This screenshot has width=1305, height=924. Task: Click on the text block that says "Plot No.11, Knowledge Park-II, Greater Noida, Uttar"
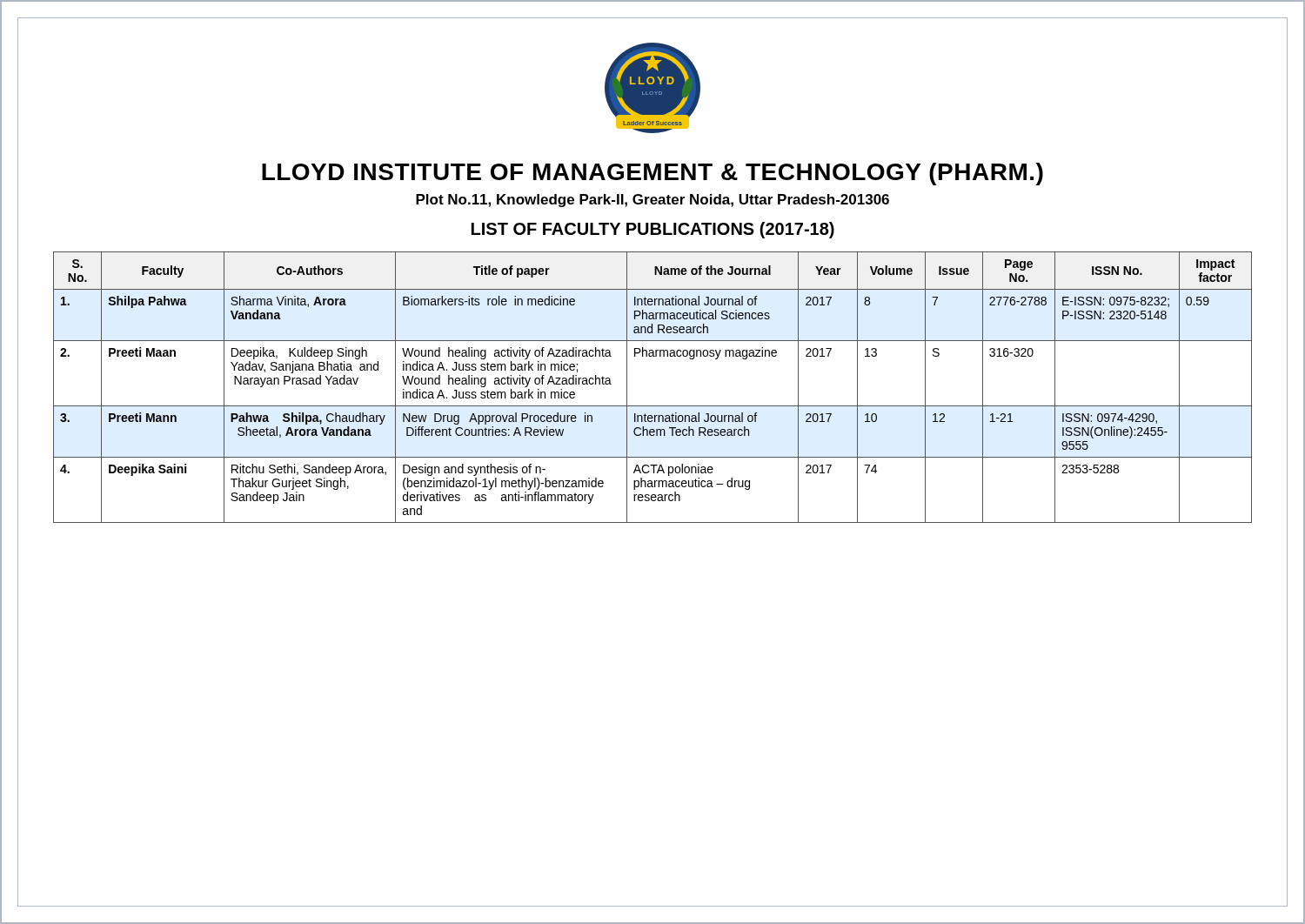[x=652, y=200]
